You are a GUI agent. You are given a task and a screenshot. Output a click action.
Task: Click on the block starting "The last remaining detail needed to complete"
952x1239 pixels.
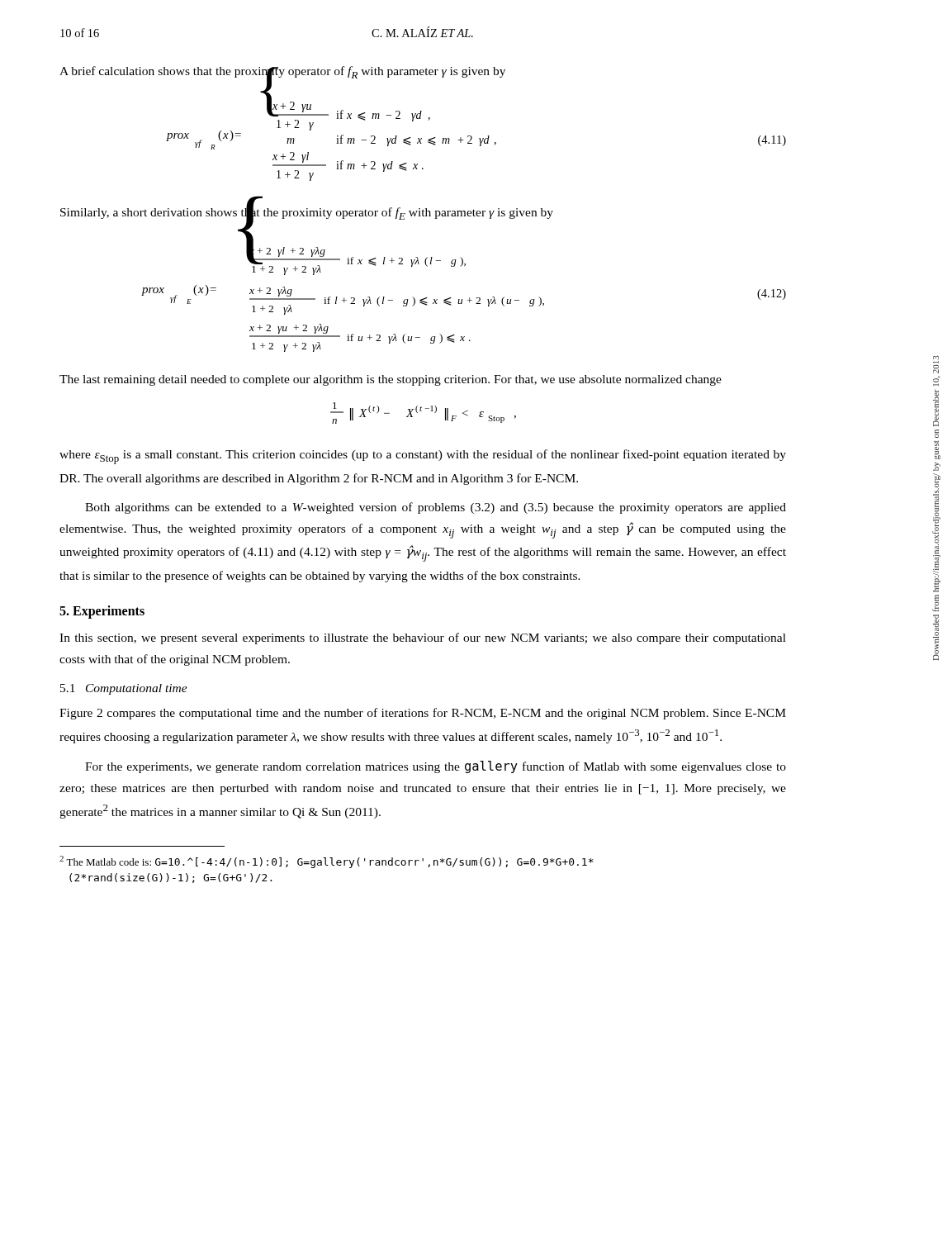(x=390, y=379)
